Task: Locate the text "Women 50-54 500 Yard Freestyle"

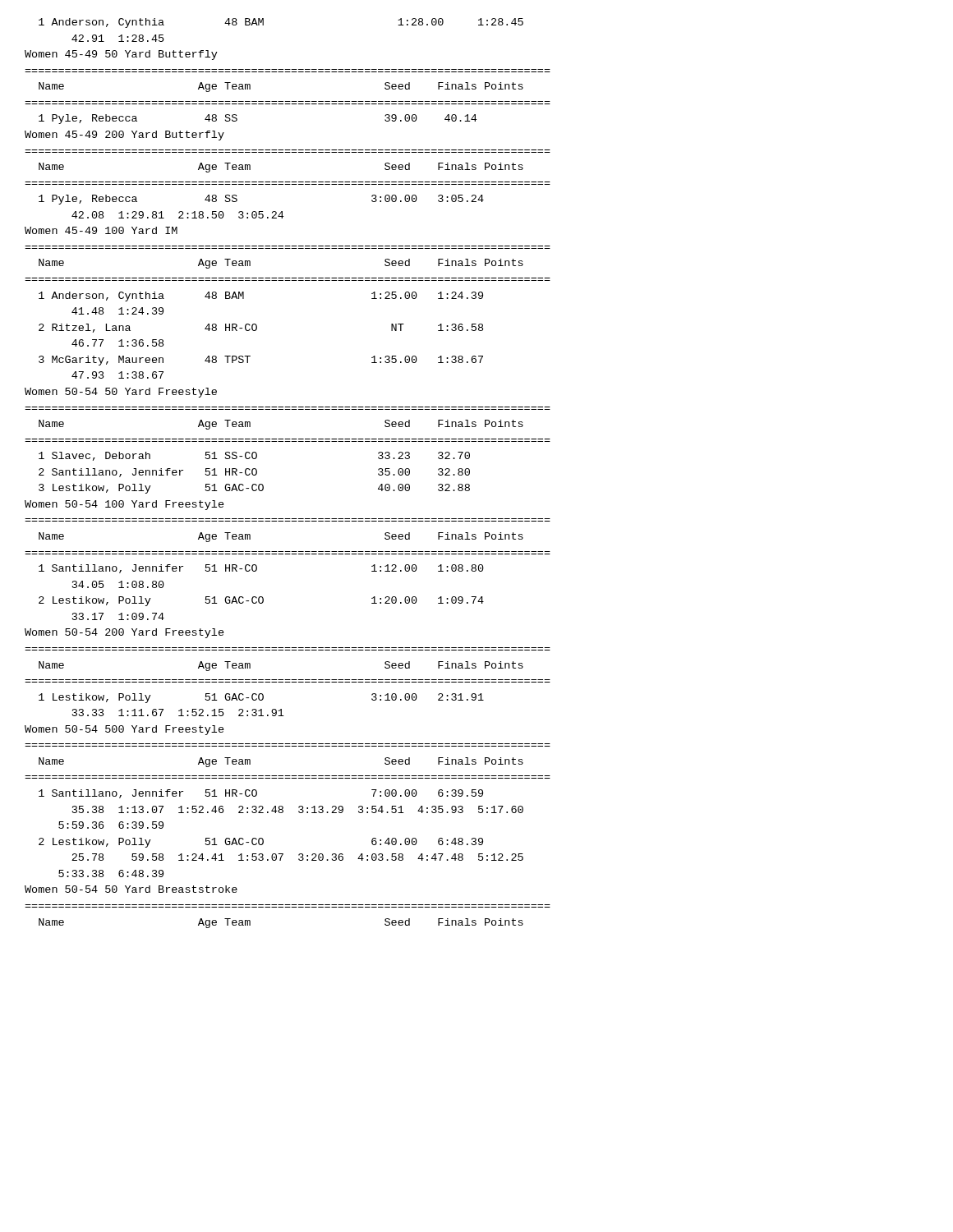Action: [124, 730]
